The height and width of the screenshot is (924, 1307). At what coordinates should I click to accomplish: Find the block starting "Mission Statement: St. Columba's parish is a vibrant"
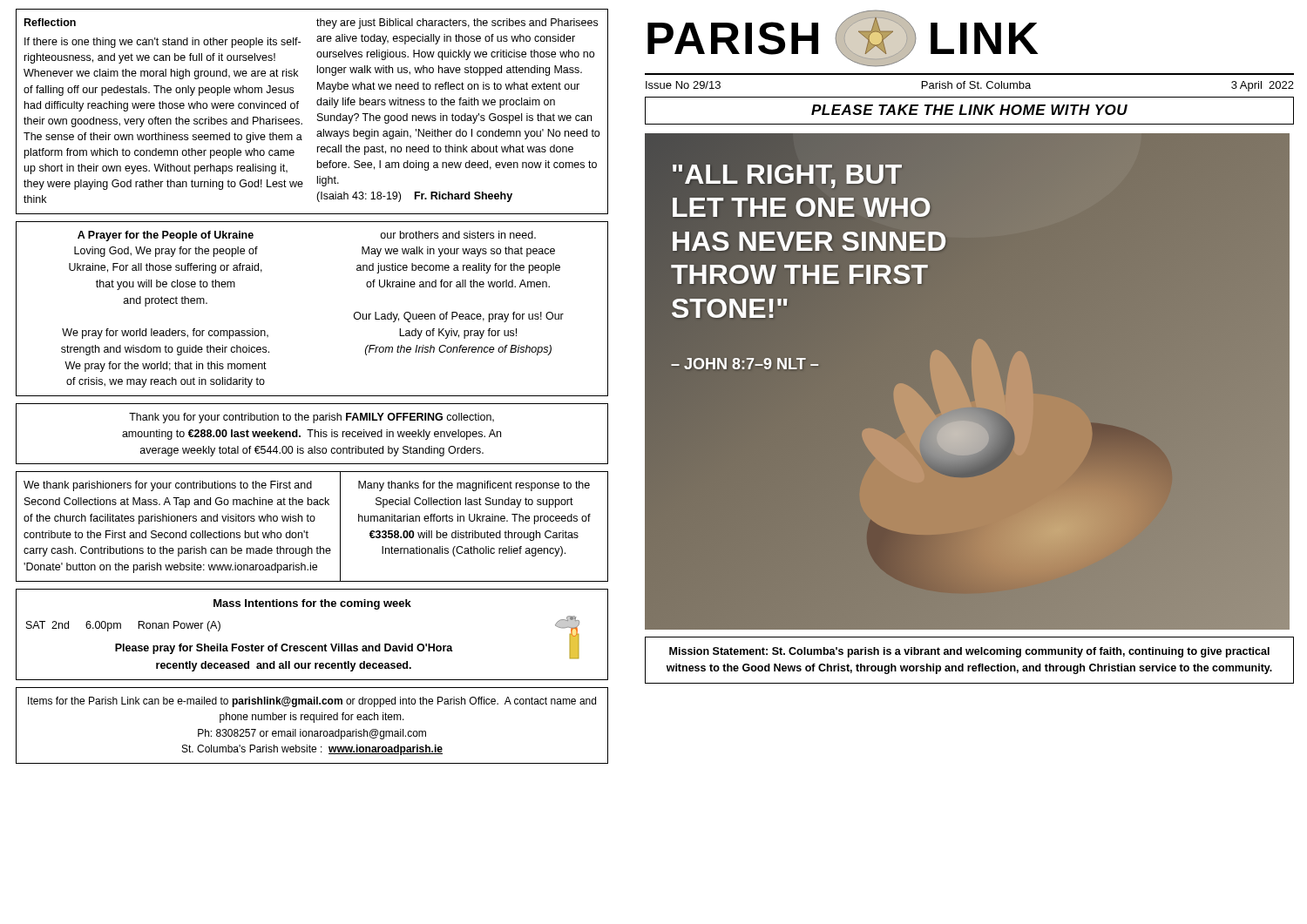969,660
